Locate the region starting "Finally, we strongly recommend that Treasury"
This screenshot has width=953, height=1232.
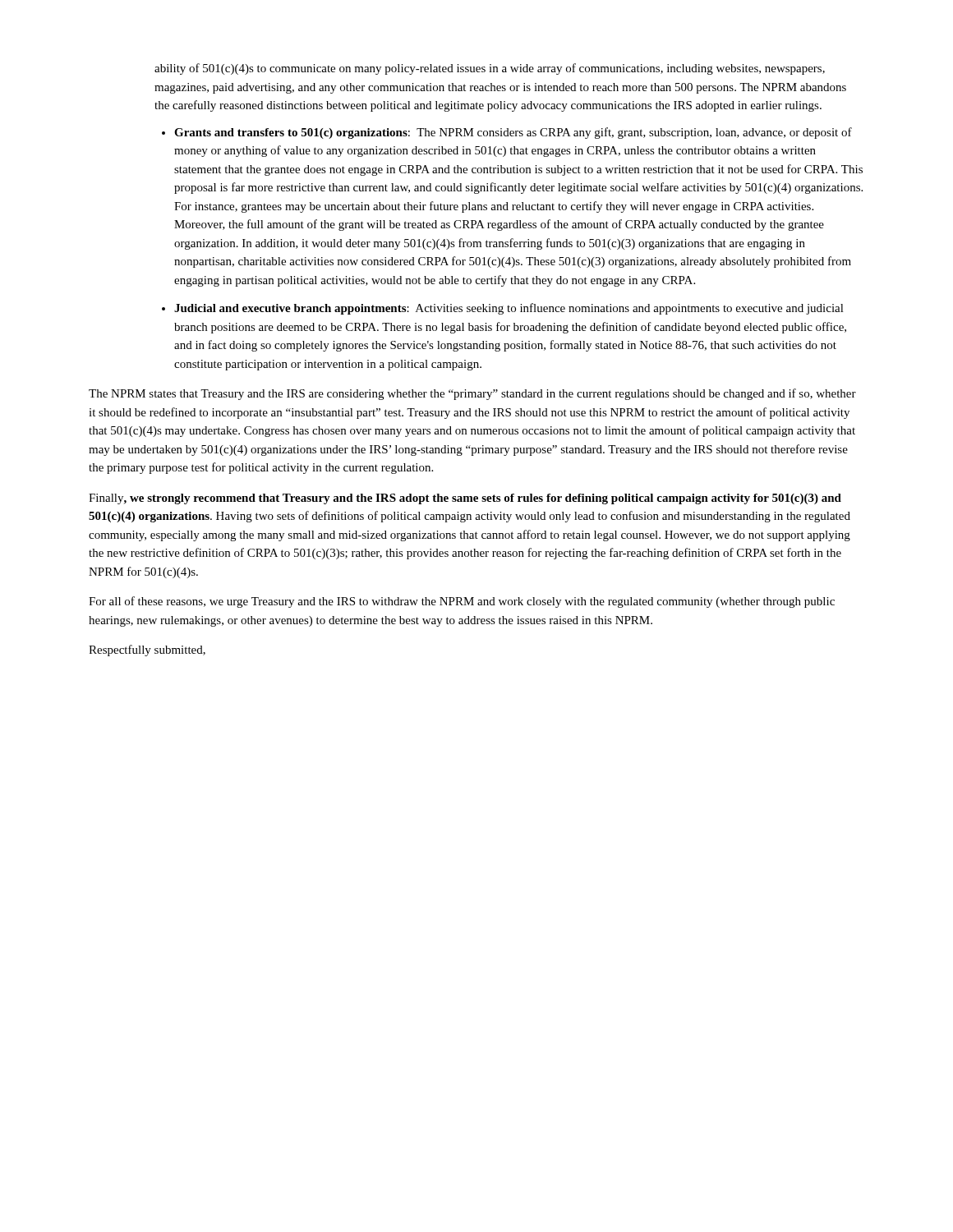coord(469,534)
